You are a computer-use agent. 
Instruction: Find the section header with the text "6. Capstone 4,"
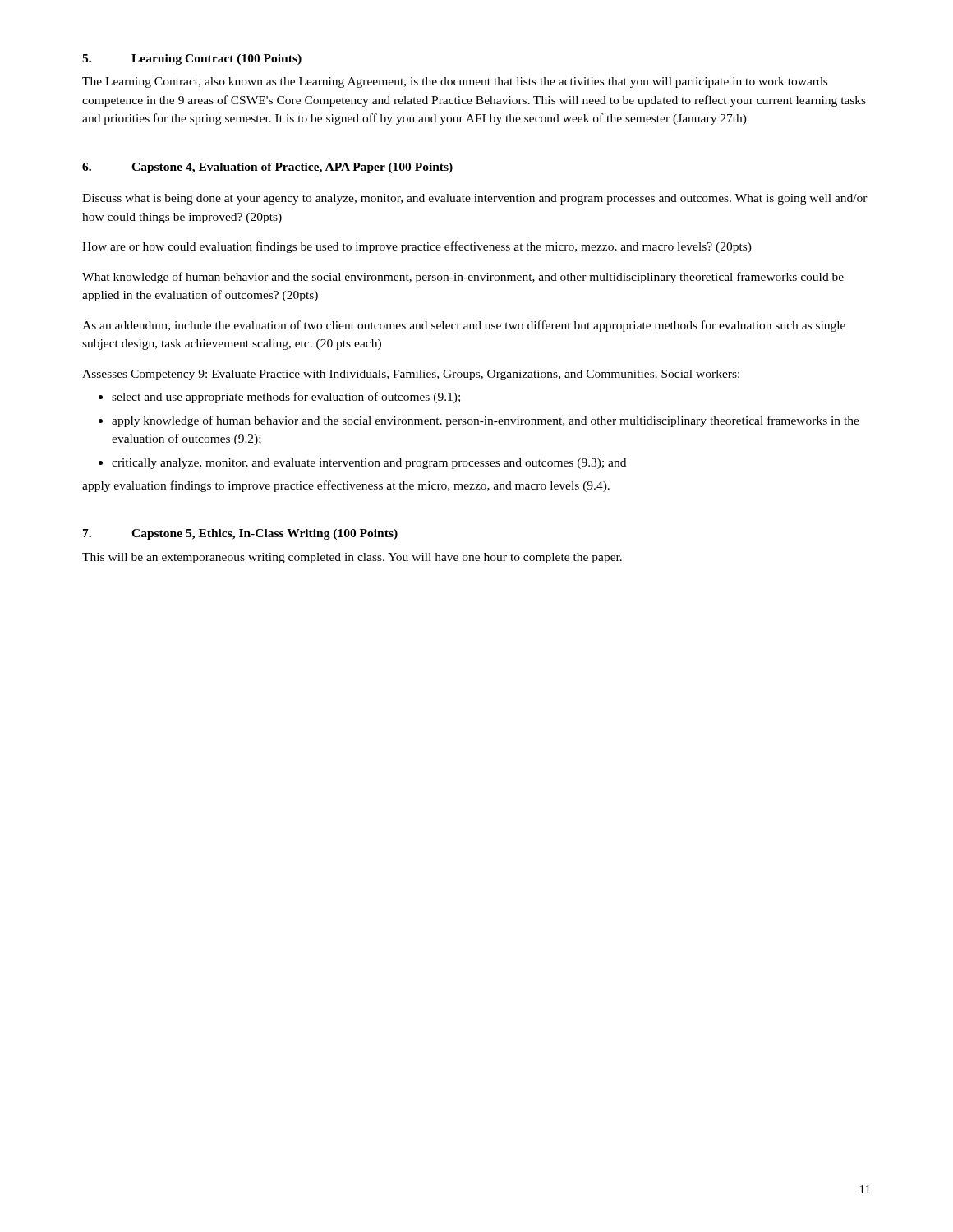click(x=268, y=167)
